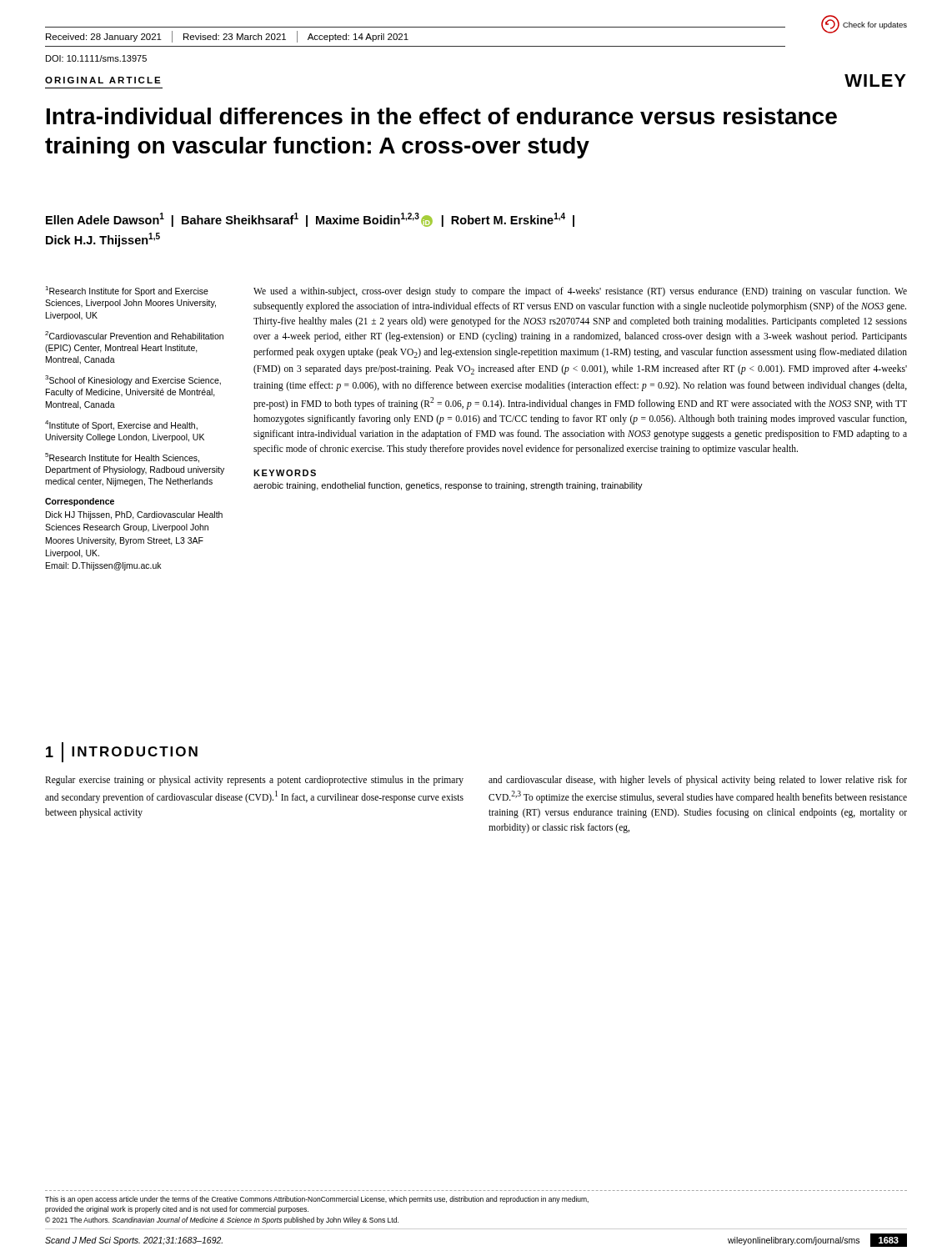Screen dimensions: 1251x952
Task: Find the block on this page that starts "3School of Kinesiology and Exercise"
Action: point(133,392)
